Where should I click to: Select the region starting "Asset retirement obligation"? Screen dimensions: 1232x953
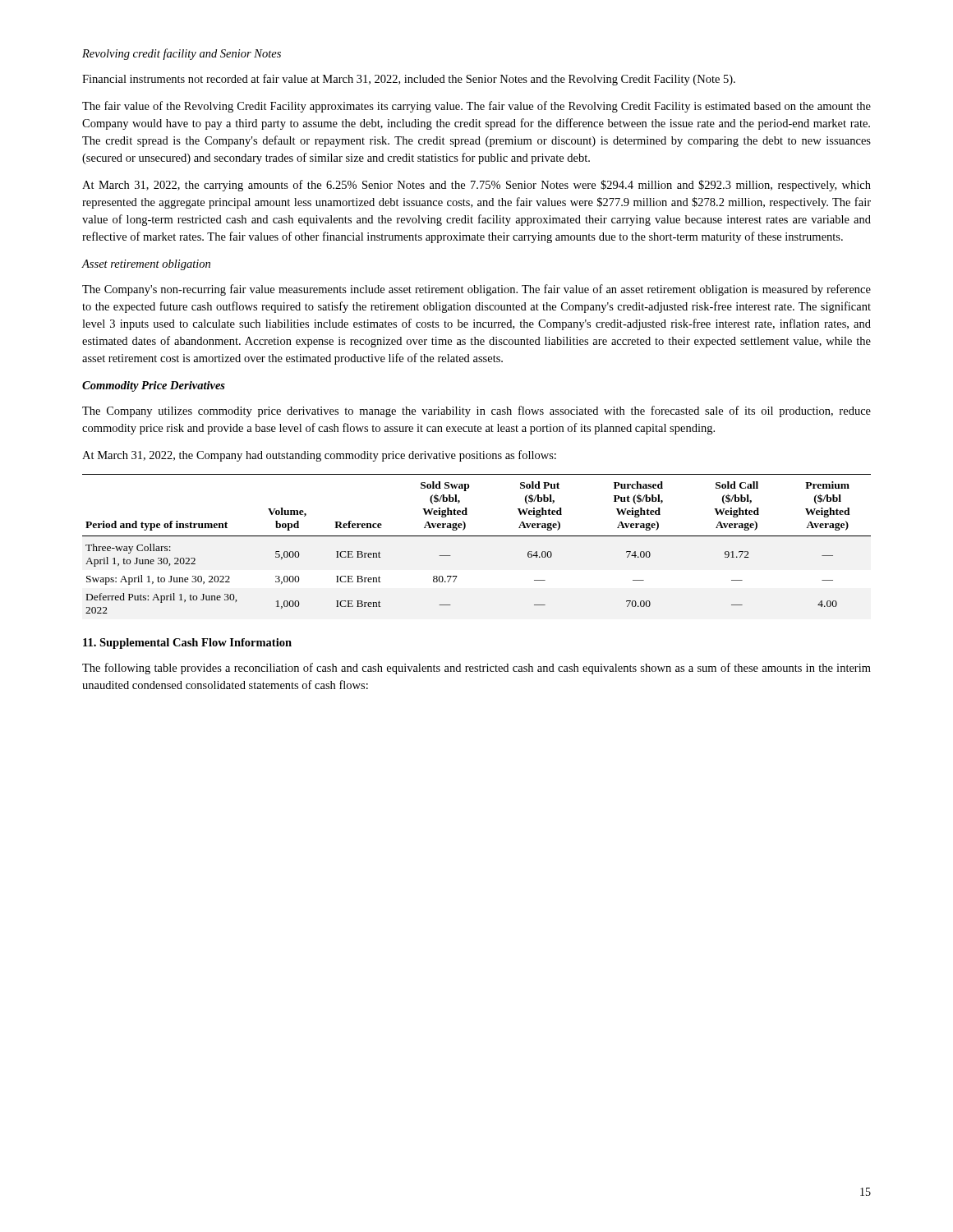[146, 265]
